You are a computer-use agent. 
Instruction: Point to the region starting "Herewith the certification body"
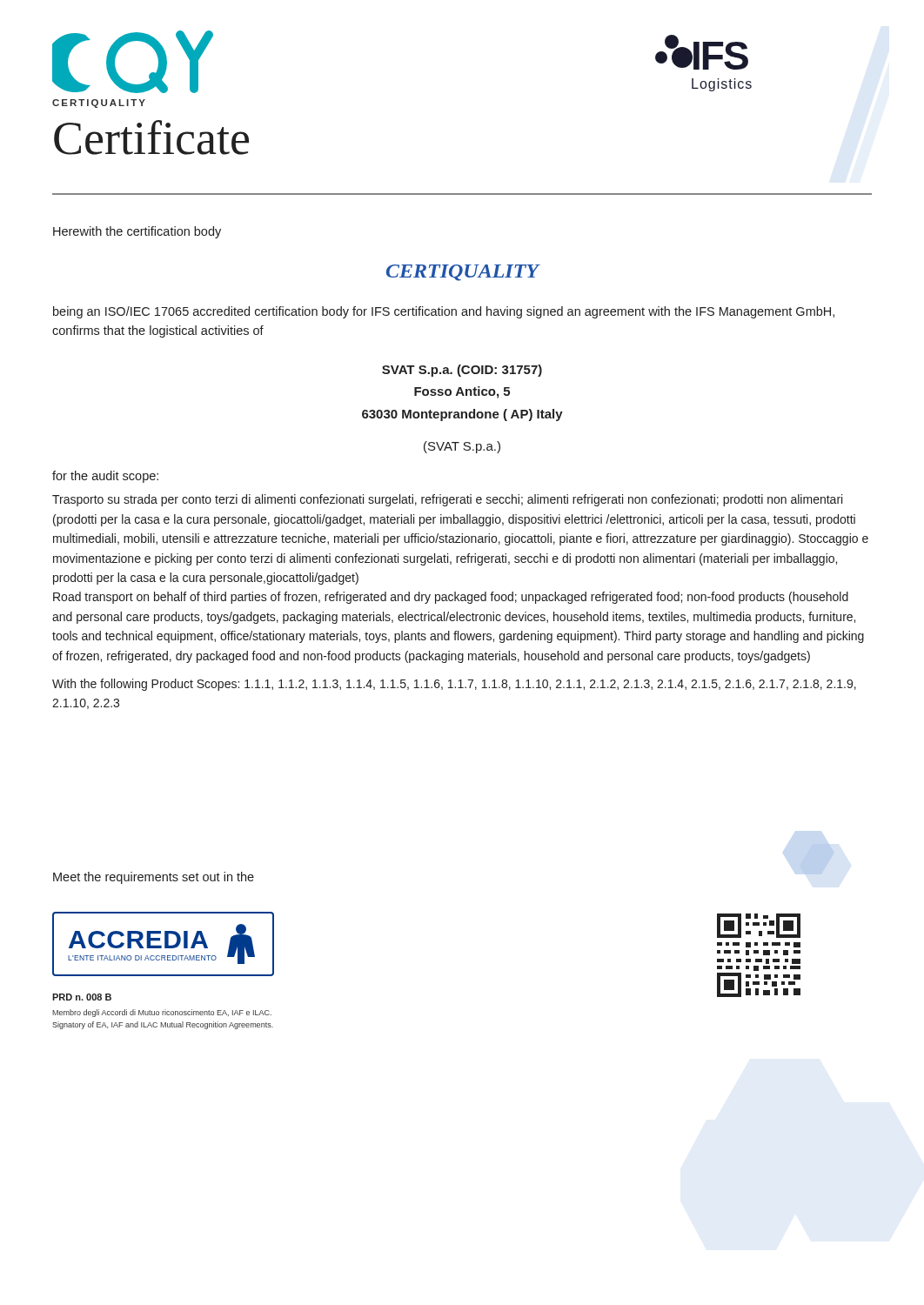tap(137, 231)
